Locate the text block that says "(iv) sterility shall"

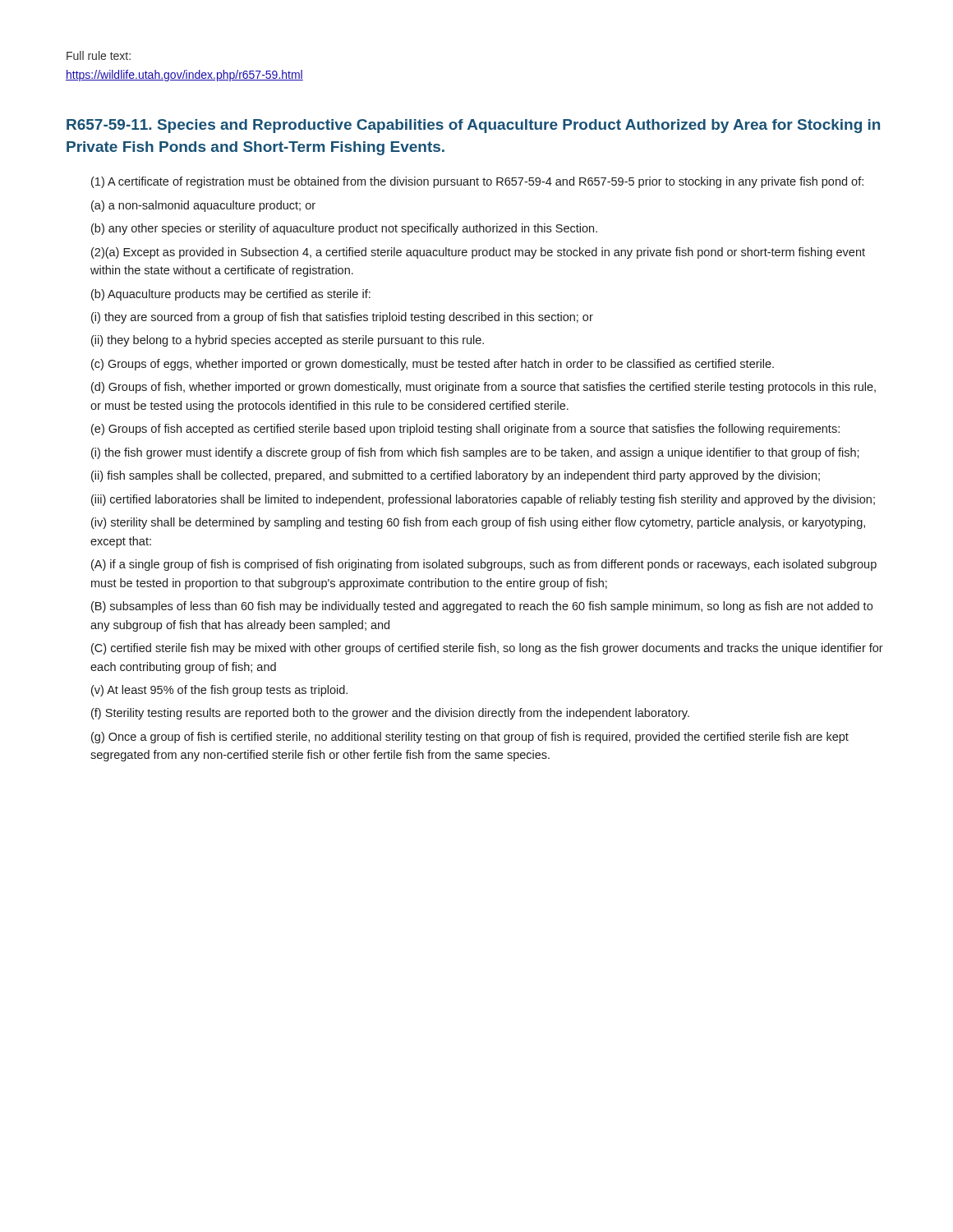[478, 532]
